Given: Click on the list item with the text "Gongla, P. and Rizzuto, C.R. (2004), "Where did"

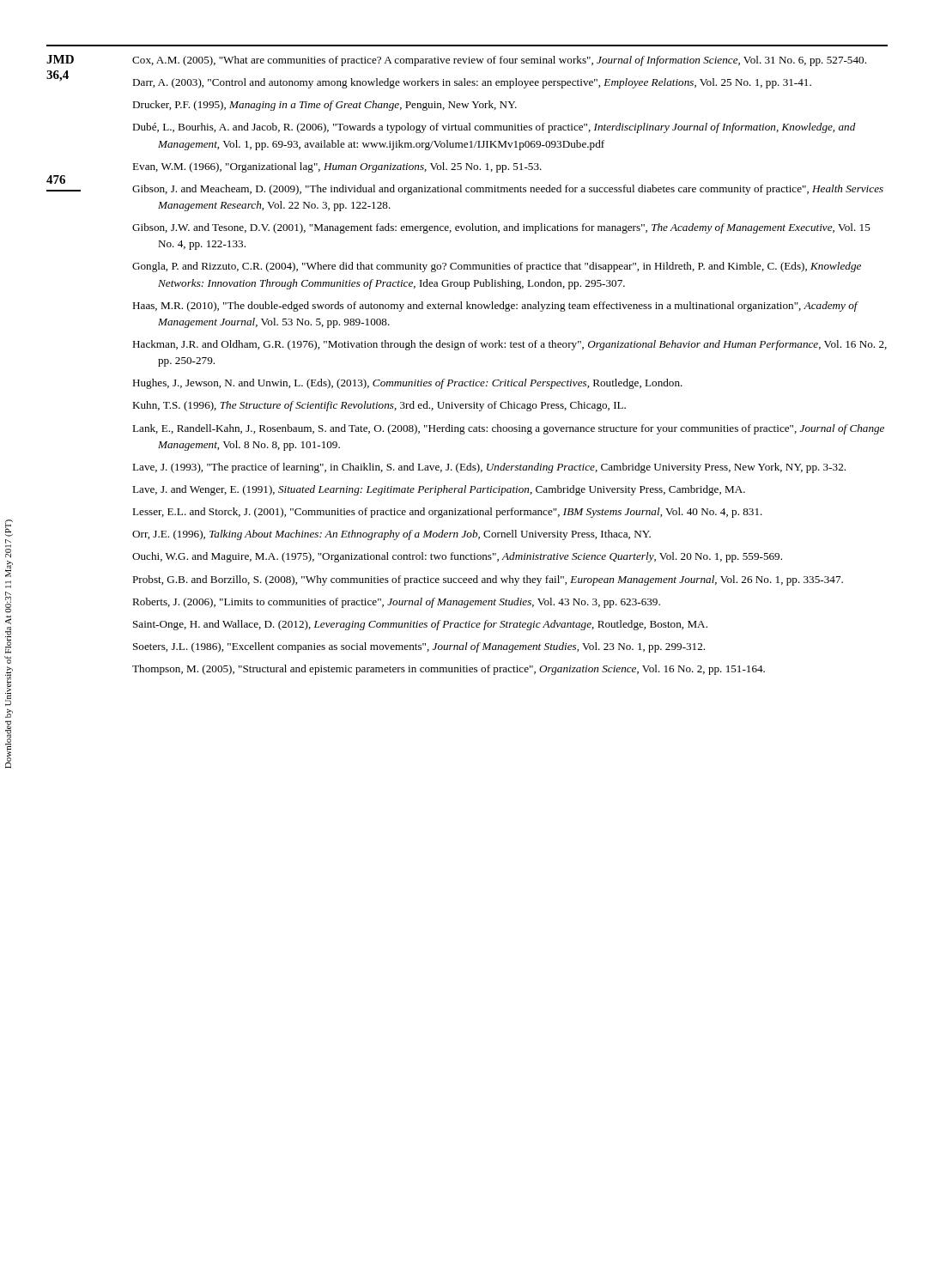Looking at the screenshot, I should (497, 274).
